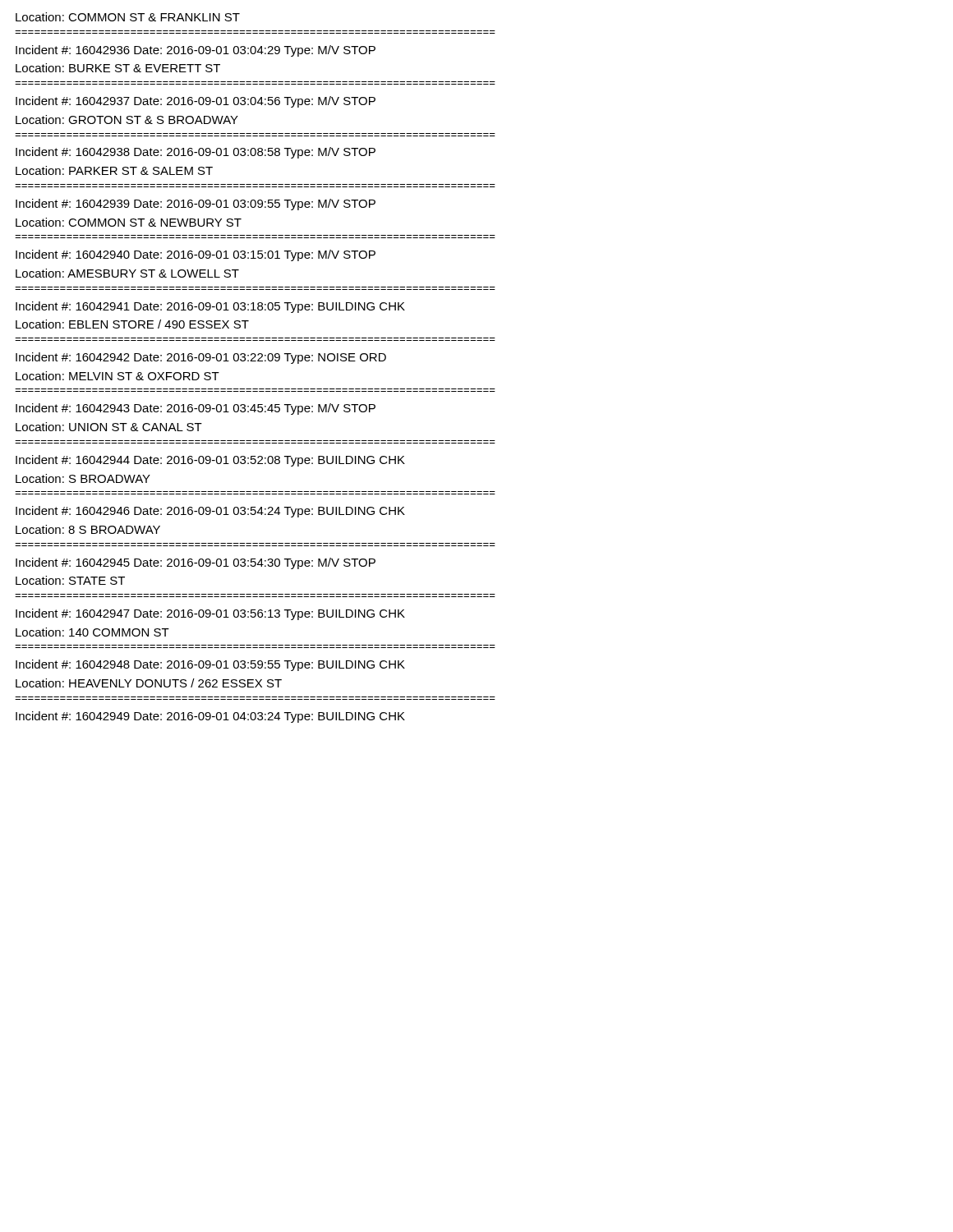
Task: Find the block on this page that starts "=========================================================================== Incident #: 16042948 Date: 2016-09-01 03:59:55 Type:"
Action: pos(210,665)
